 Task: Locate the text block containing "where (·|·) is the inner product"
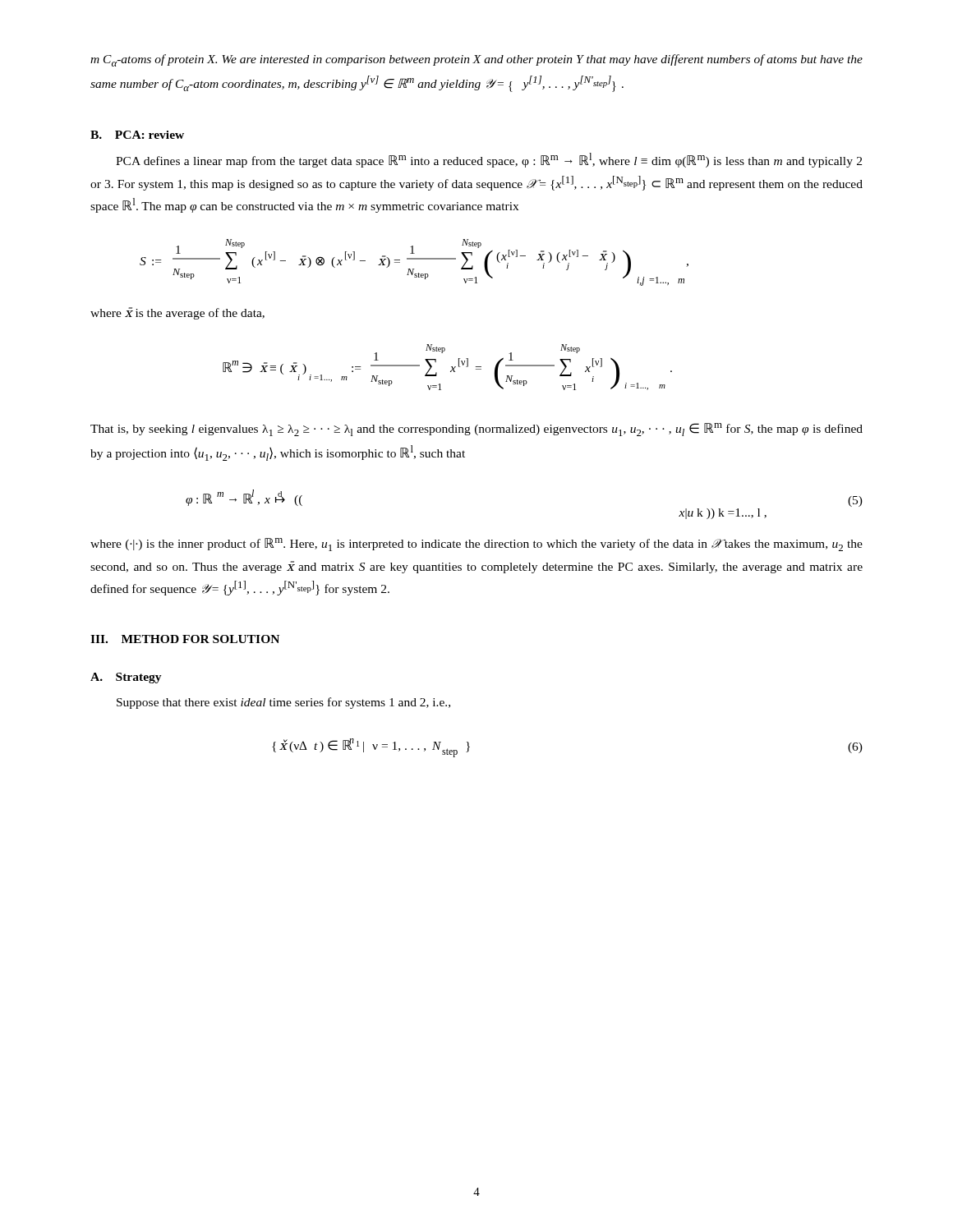[x=476, y=565]
